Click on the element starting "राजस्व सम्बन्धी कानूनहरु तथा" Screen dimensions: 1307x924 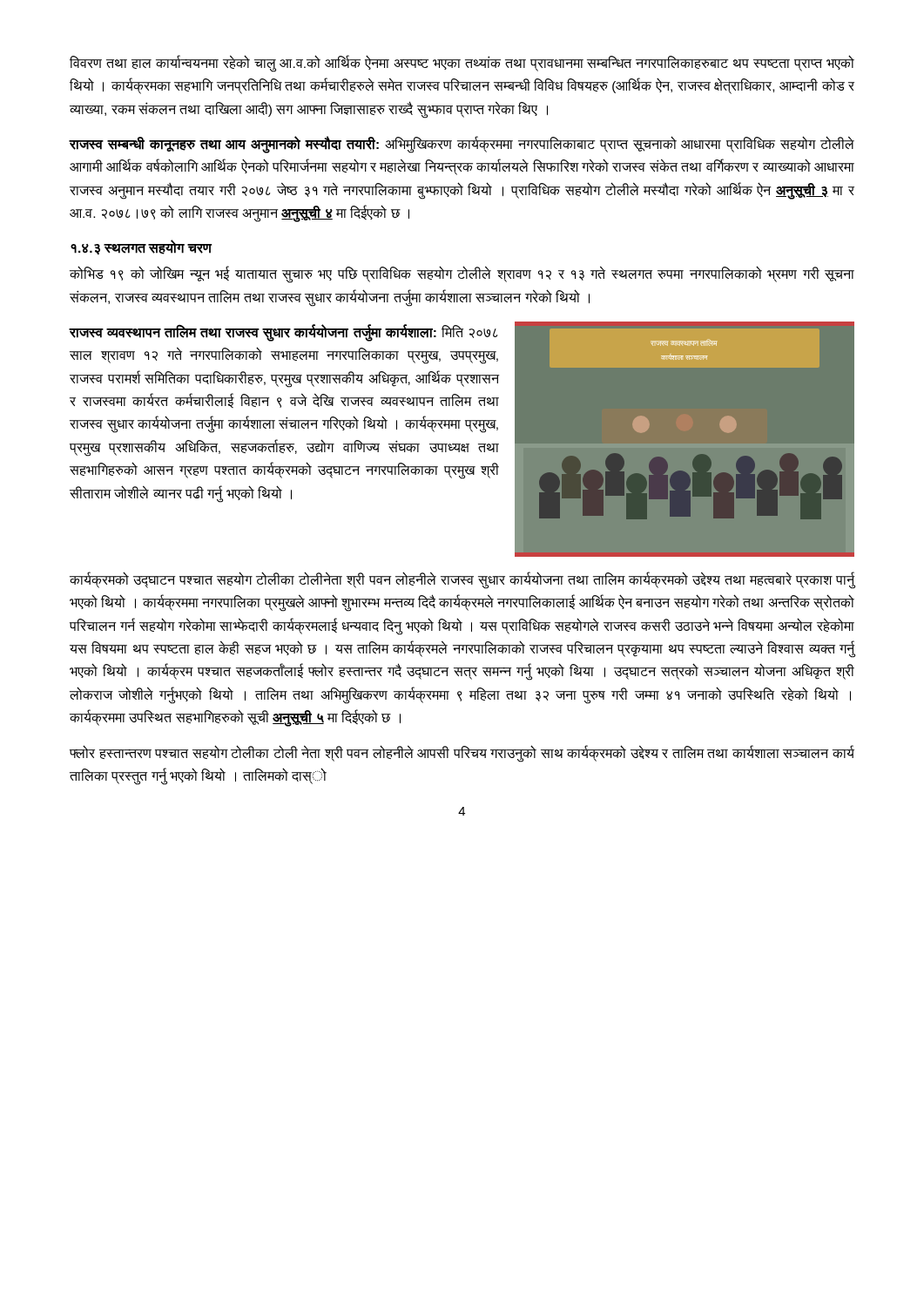(462, 179)
